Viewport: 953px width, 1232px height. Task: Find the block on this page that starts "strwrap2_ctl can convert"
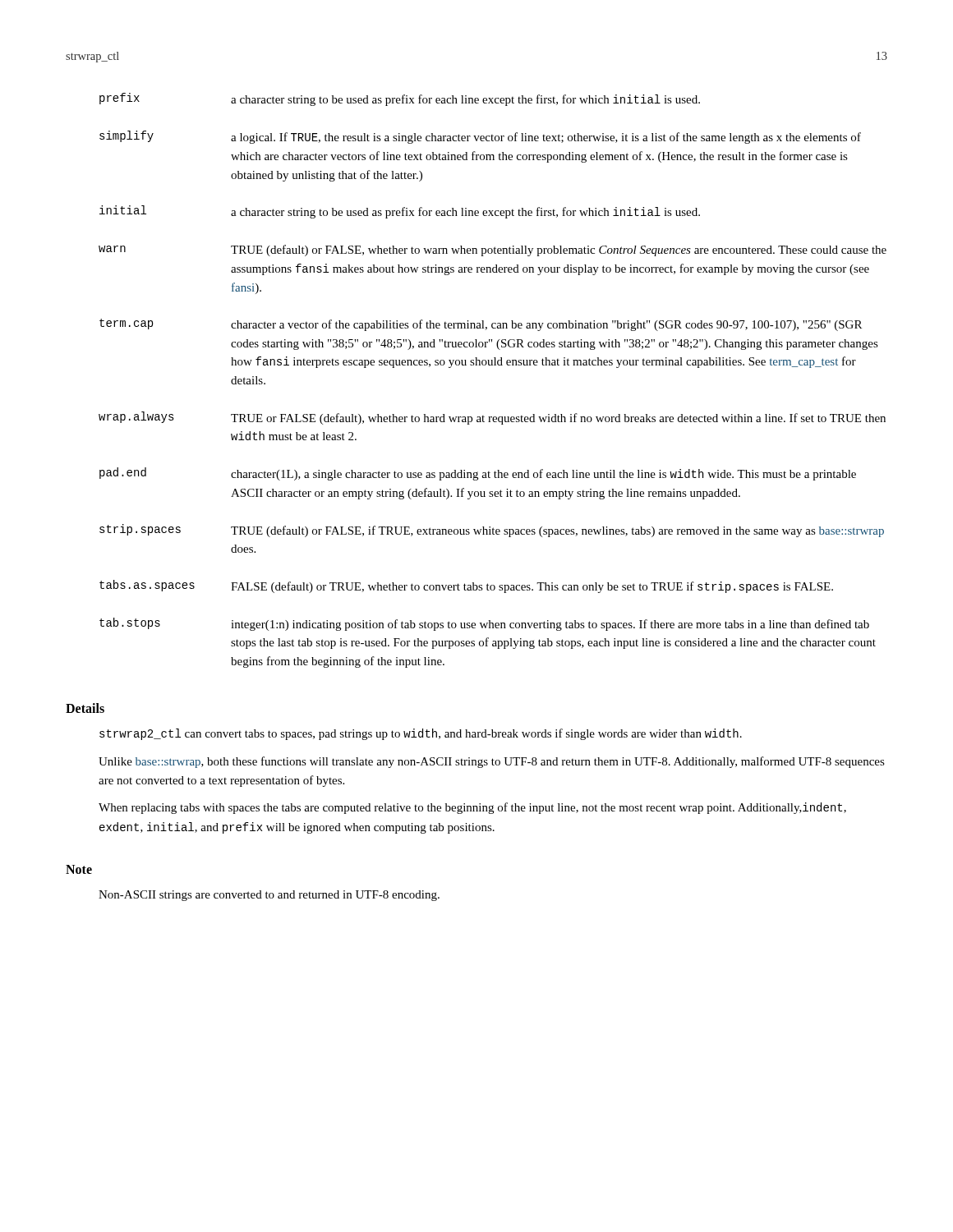pos(421,734)
